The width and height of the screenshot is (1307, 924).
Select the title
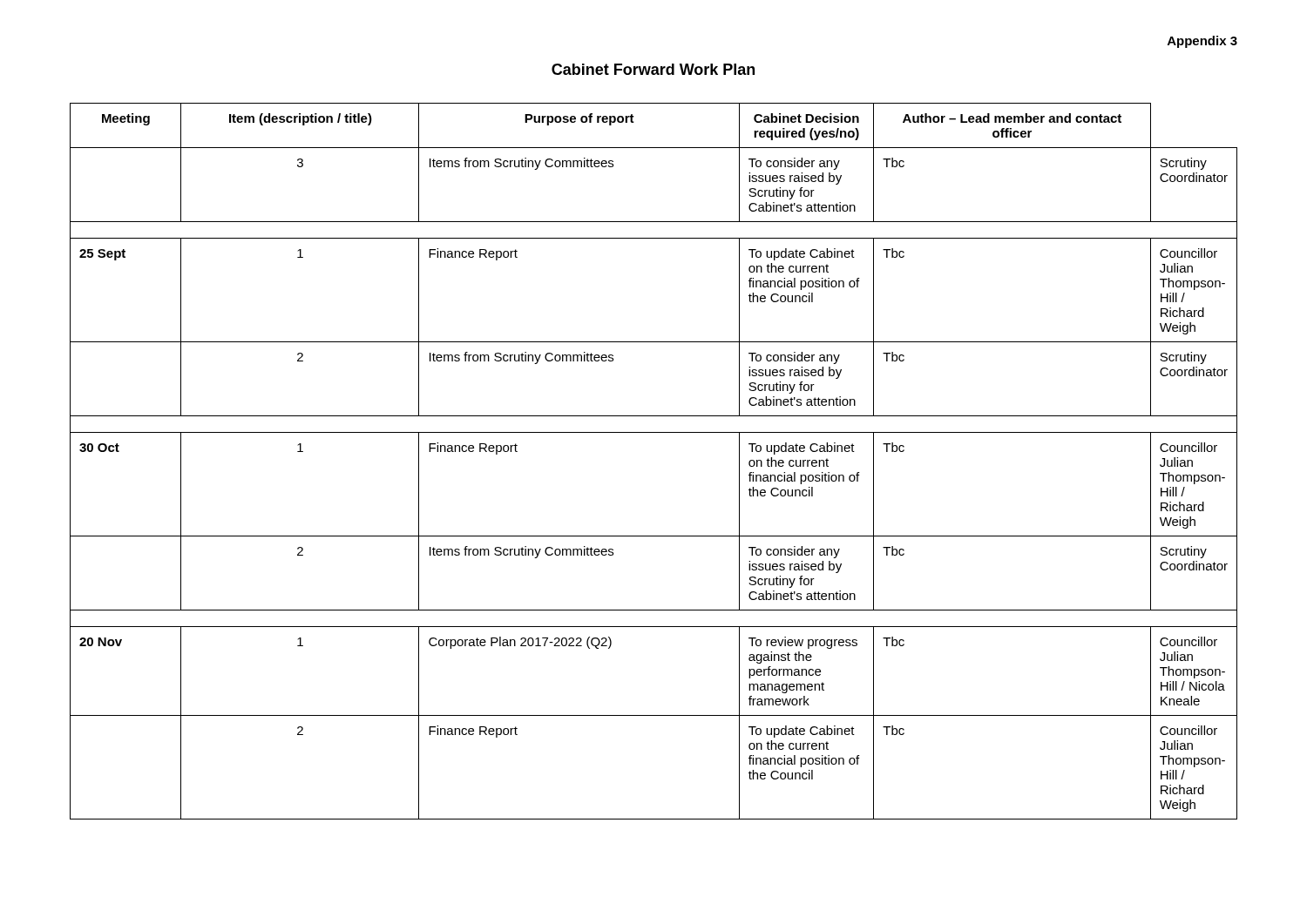pos(654,70)
